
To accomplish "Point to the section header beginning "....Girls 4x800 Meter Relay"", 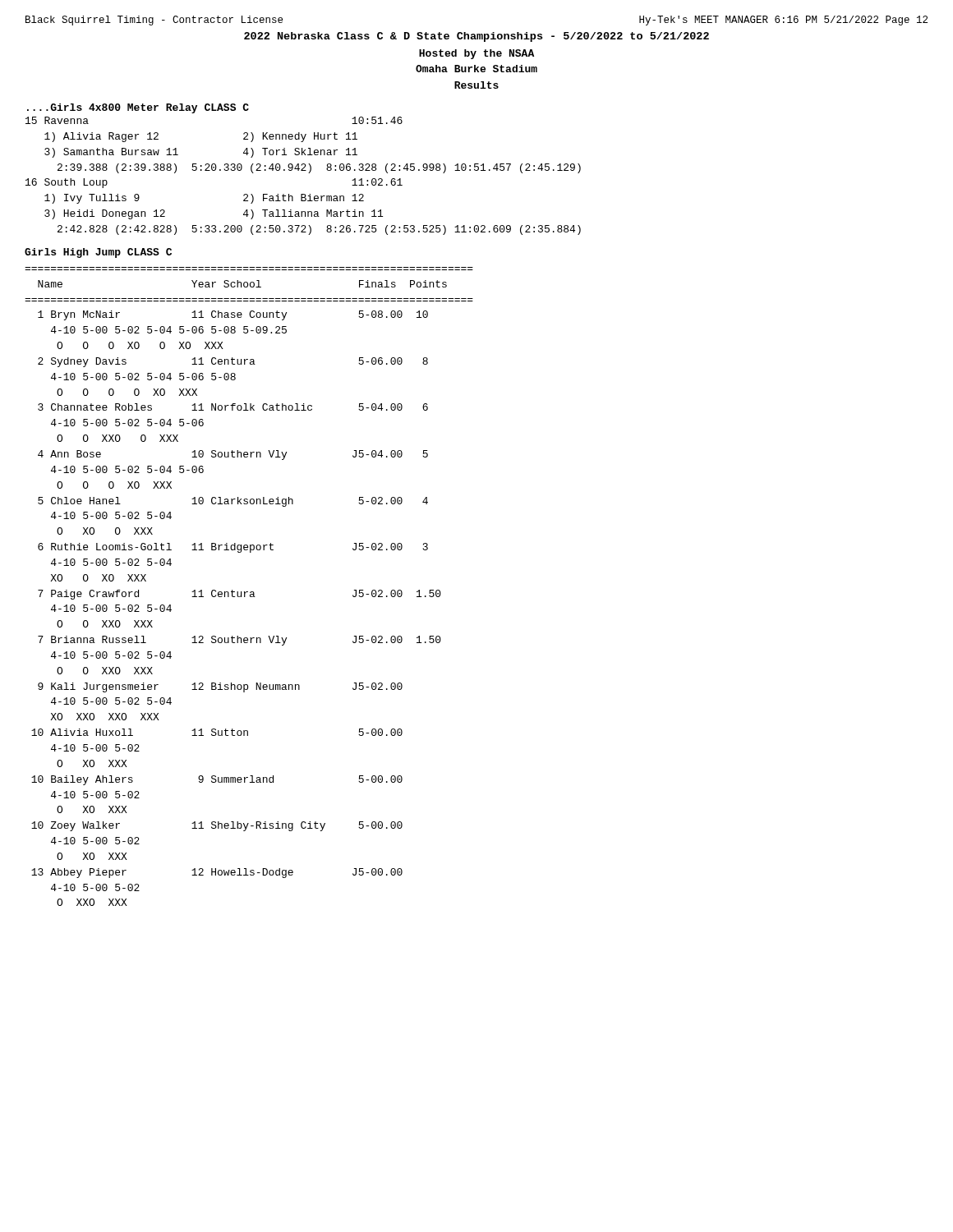I will pyautogui.click(x=137, y=108).
